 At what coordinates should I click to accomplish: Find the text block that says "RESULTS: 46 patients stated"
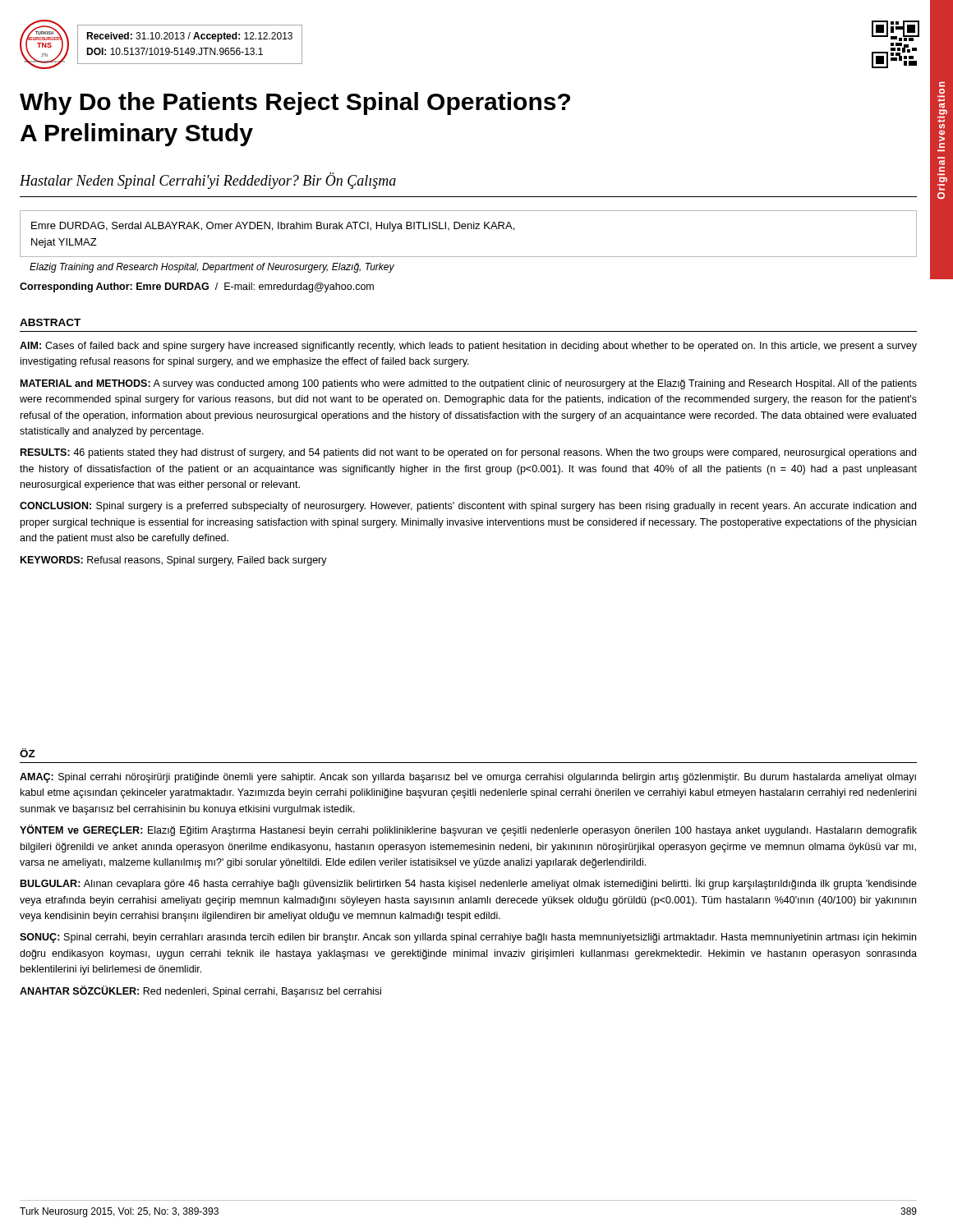click(468, 469)
